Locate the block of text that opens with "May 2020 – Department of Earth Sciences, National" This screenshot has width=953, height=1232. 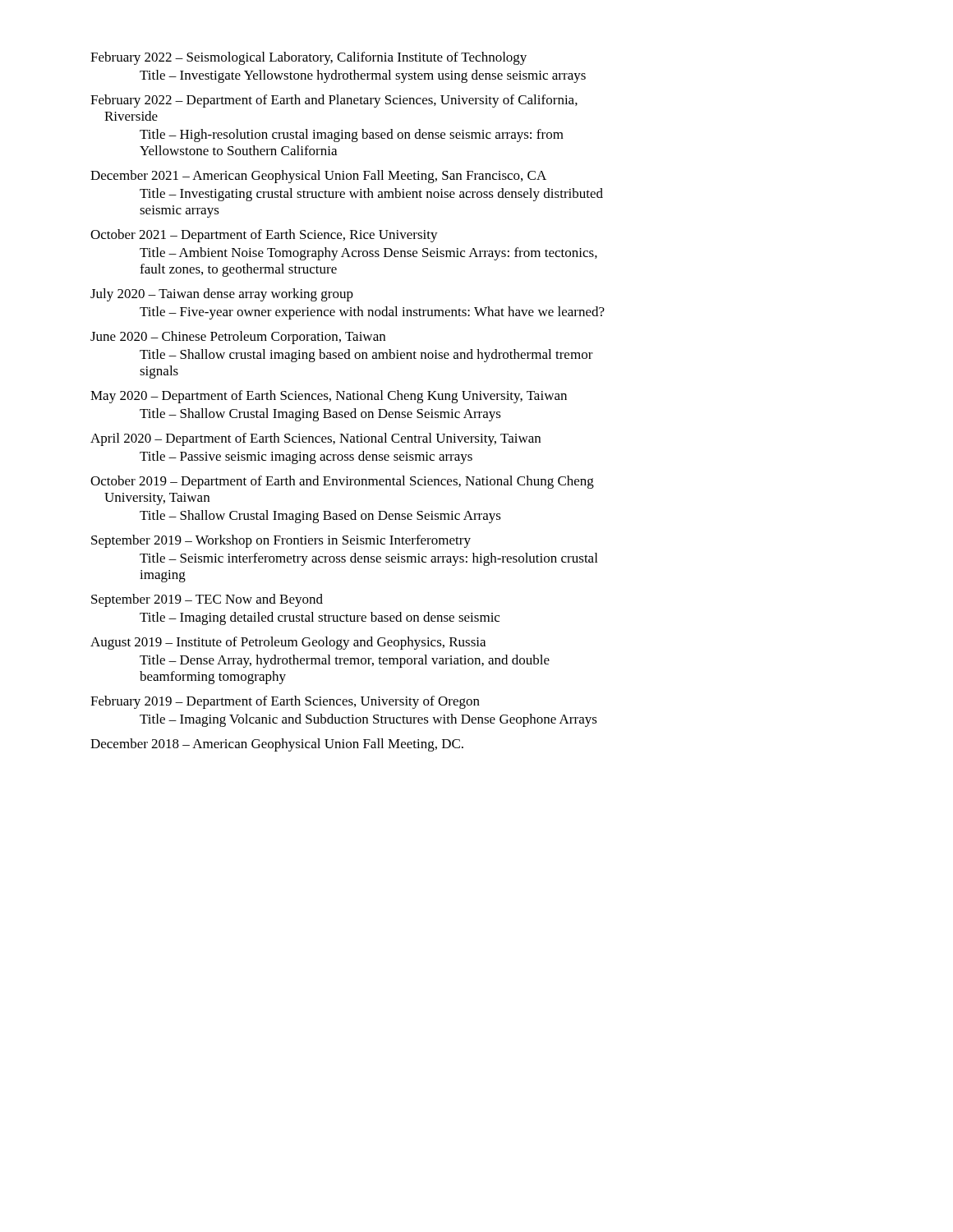click(x=472, y=405)
